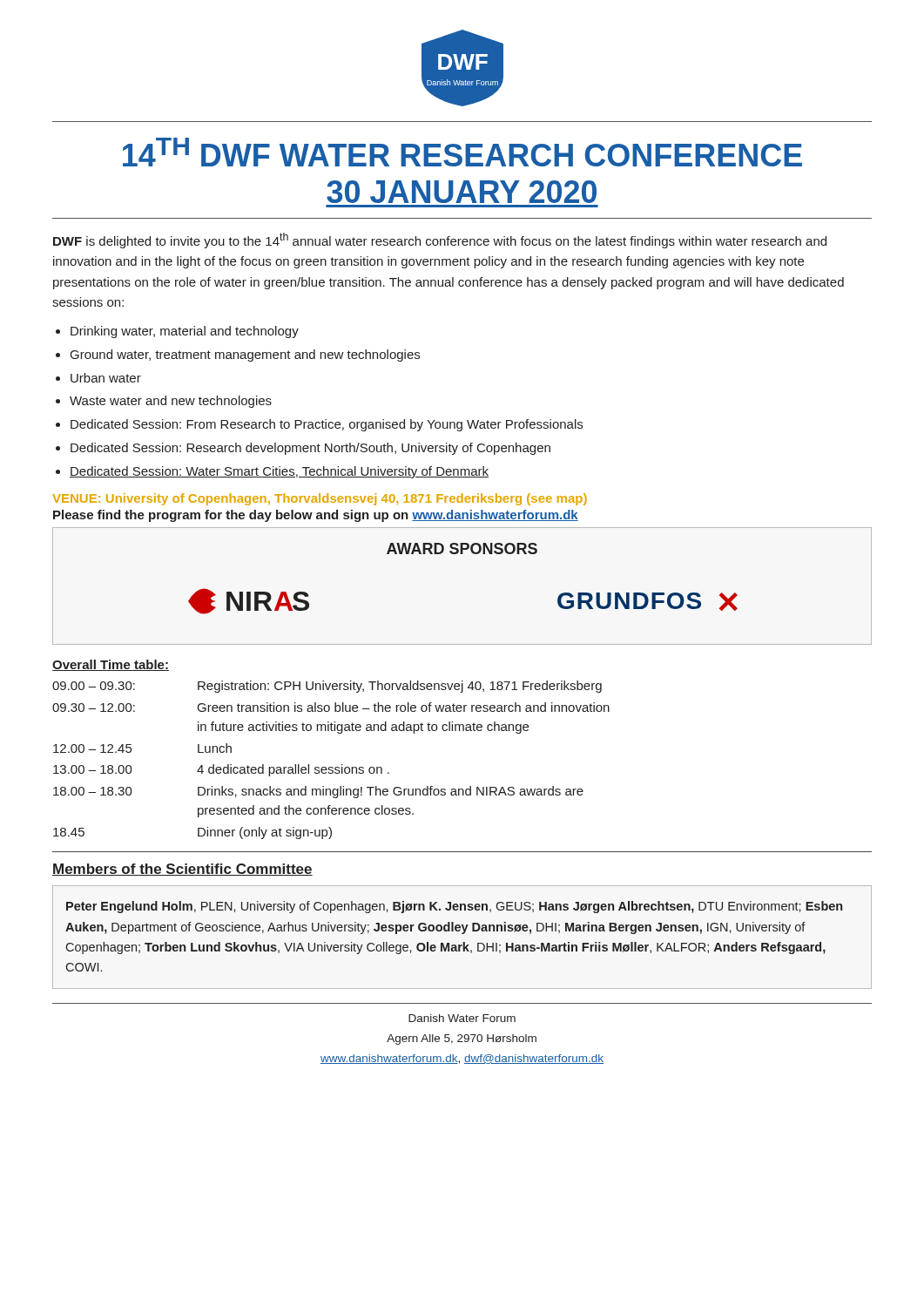Point to the block beginning "Dedicated Session: Research development"

pyautogui.click(x=310, y=447)
